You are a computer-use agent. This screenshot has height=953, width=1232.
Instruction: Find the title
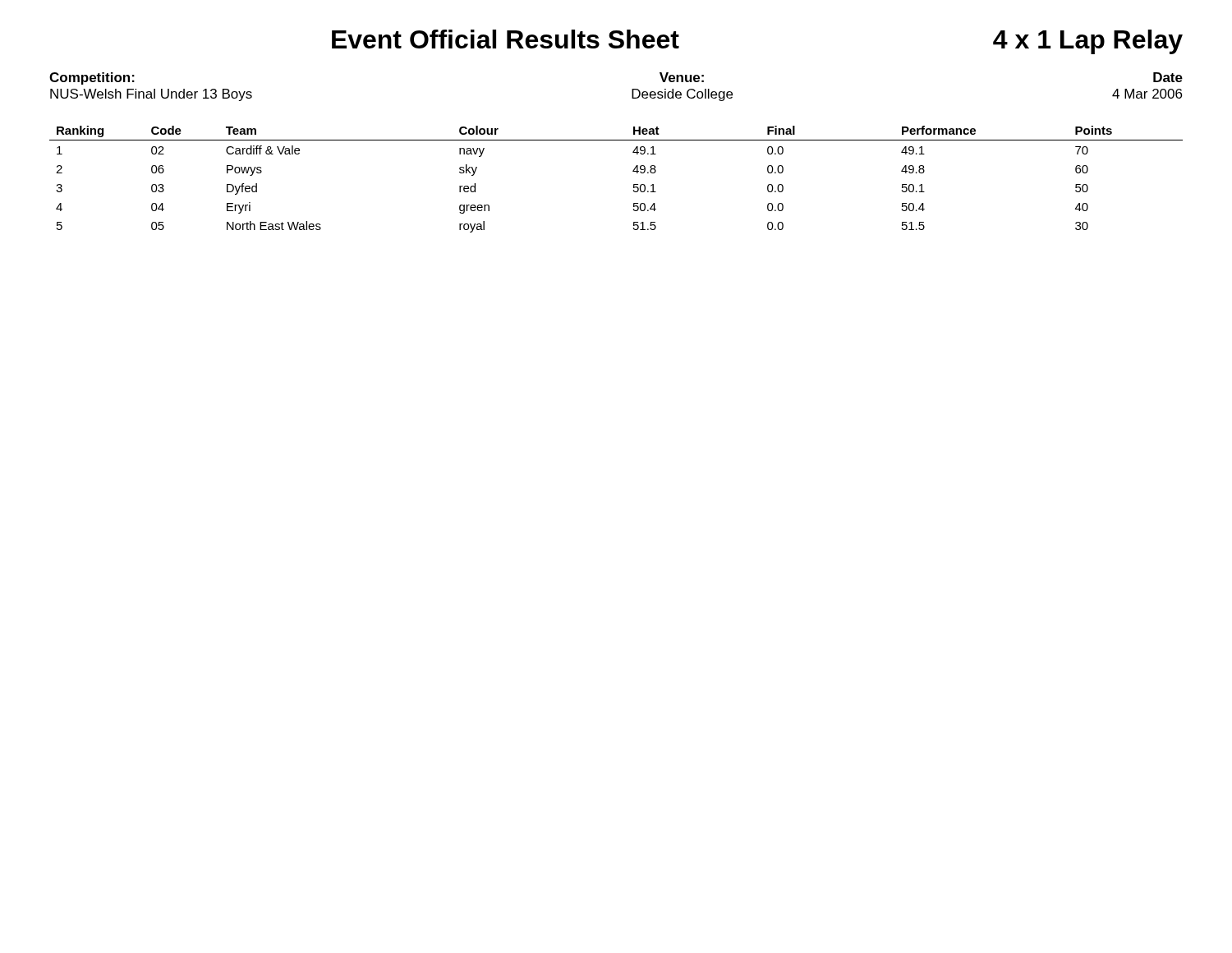tap(616, 40)
